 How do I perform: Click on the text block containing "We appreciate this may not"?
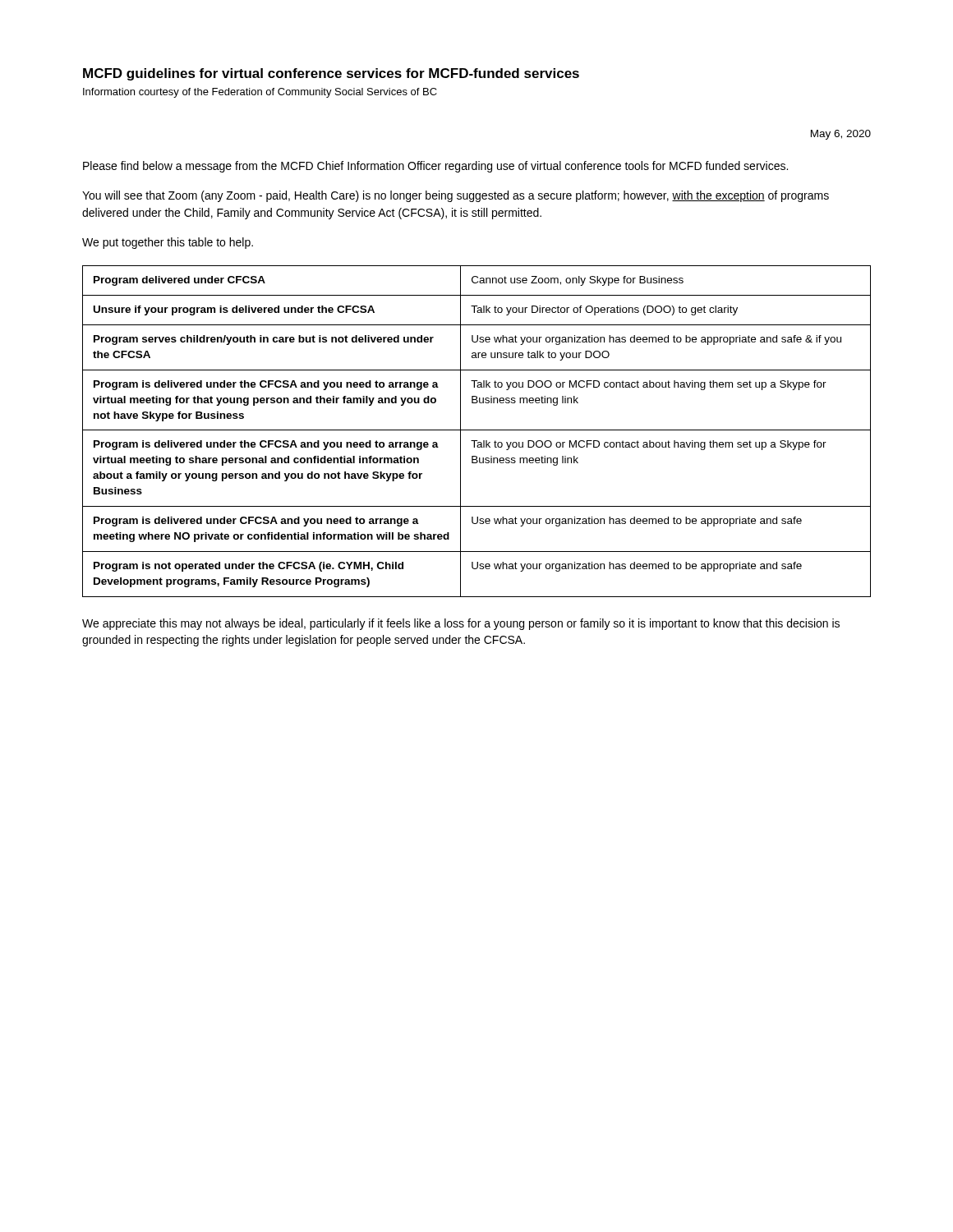click(x=461, y=631)
